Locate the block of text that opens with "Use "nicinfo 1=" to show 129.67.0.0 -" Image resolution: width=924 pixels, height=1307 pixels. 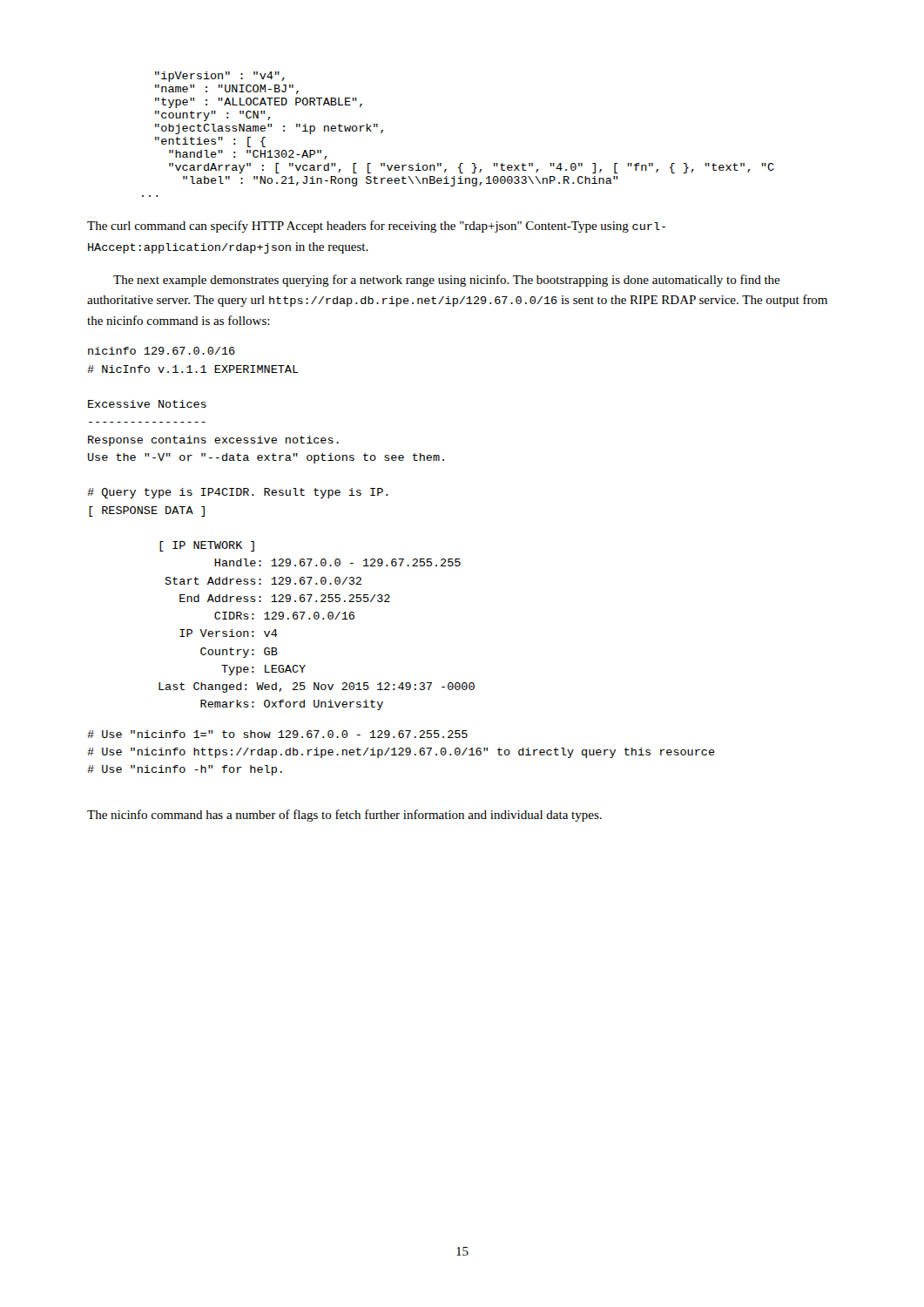[x=462, y=753]
